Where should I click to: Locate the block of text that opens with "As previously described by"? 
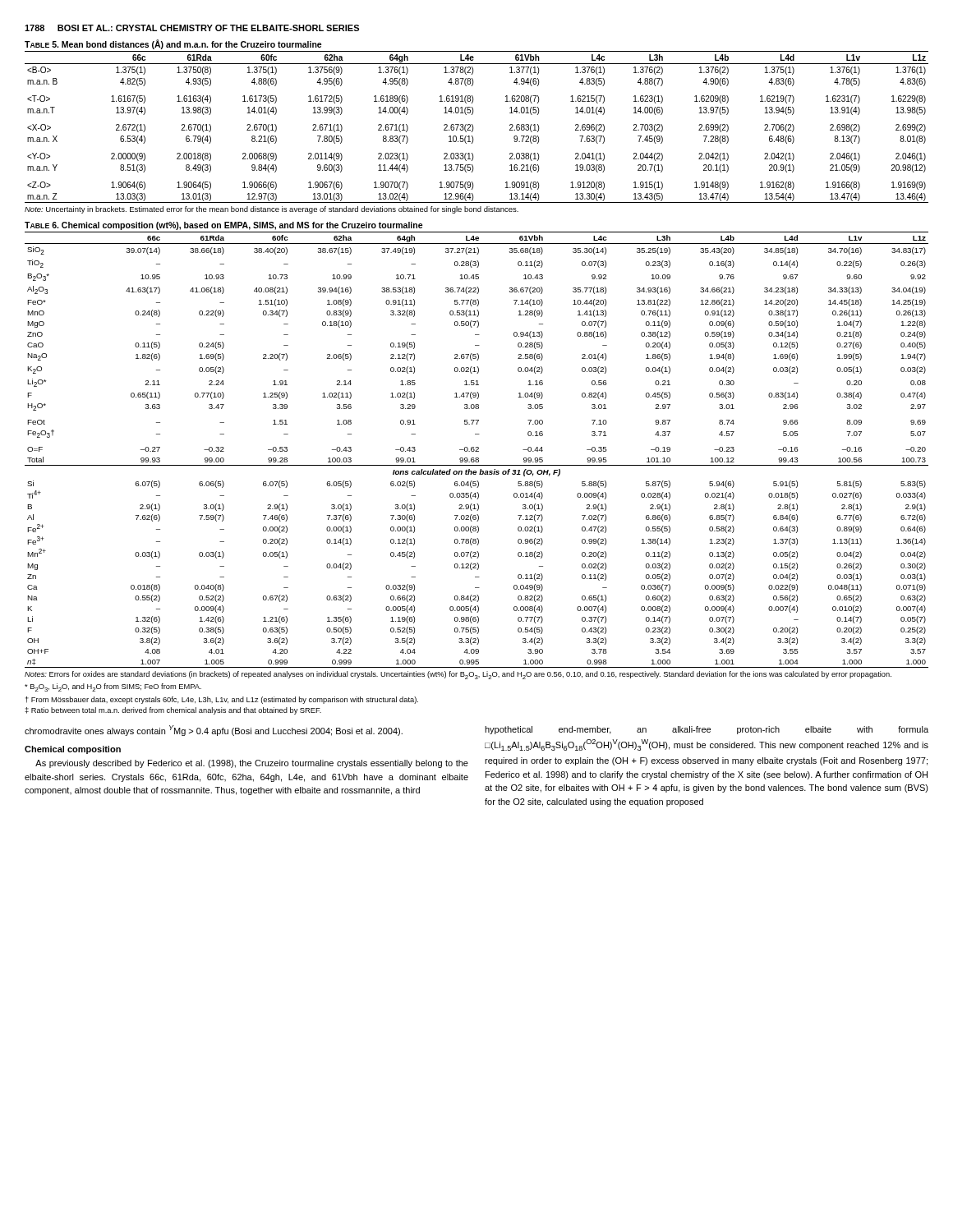(246, 777)
